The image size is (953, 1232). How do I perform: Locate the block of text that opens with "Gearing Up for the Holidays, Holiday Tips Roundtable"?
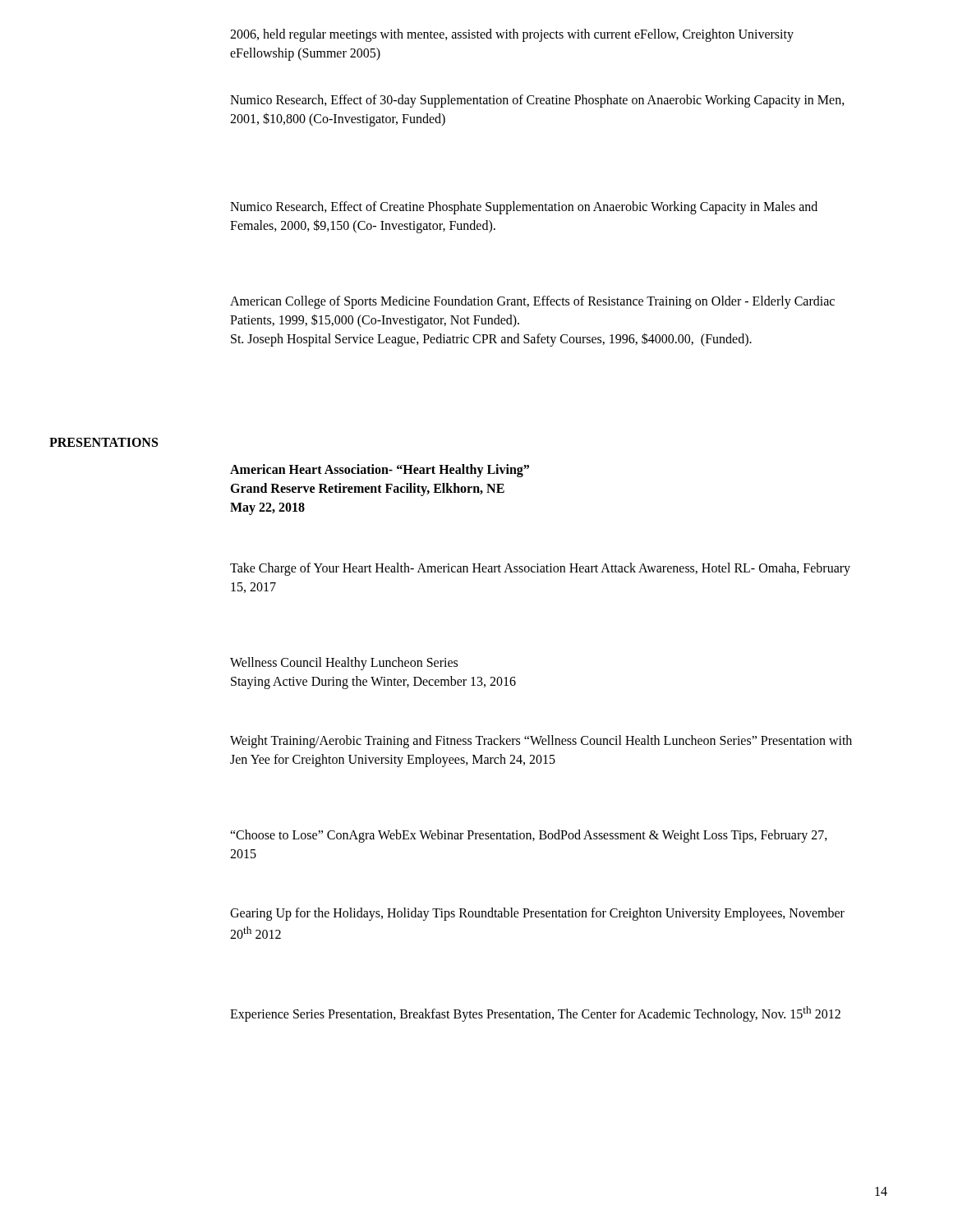coord(537,924)
